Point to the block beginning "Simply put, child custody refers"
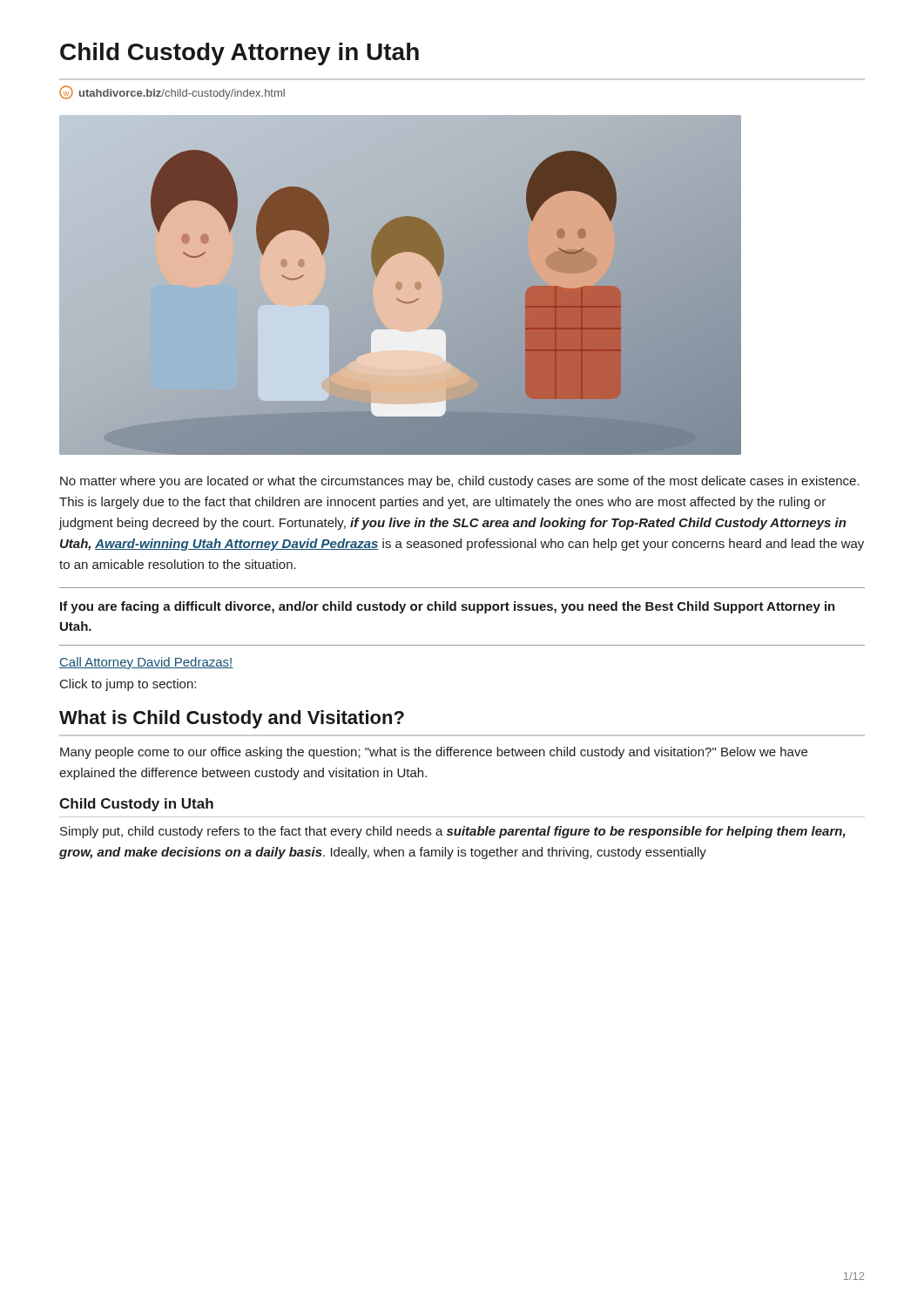 tap(453, 841)
